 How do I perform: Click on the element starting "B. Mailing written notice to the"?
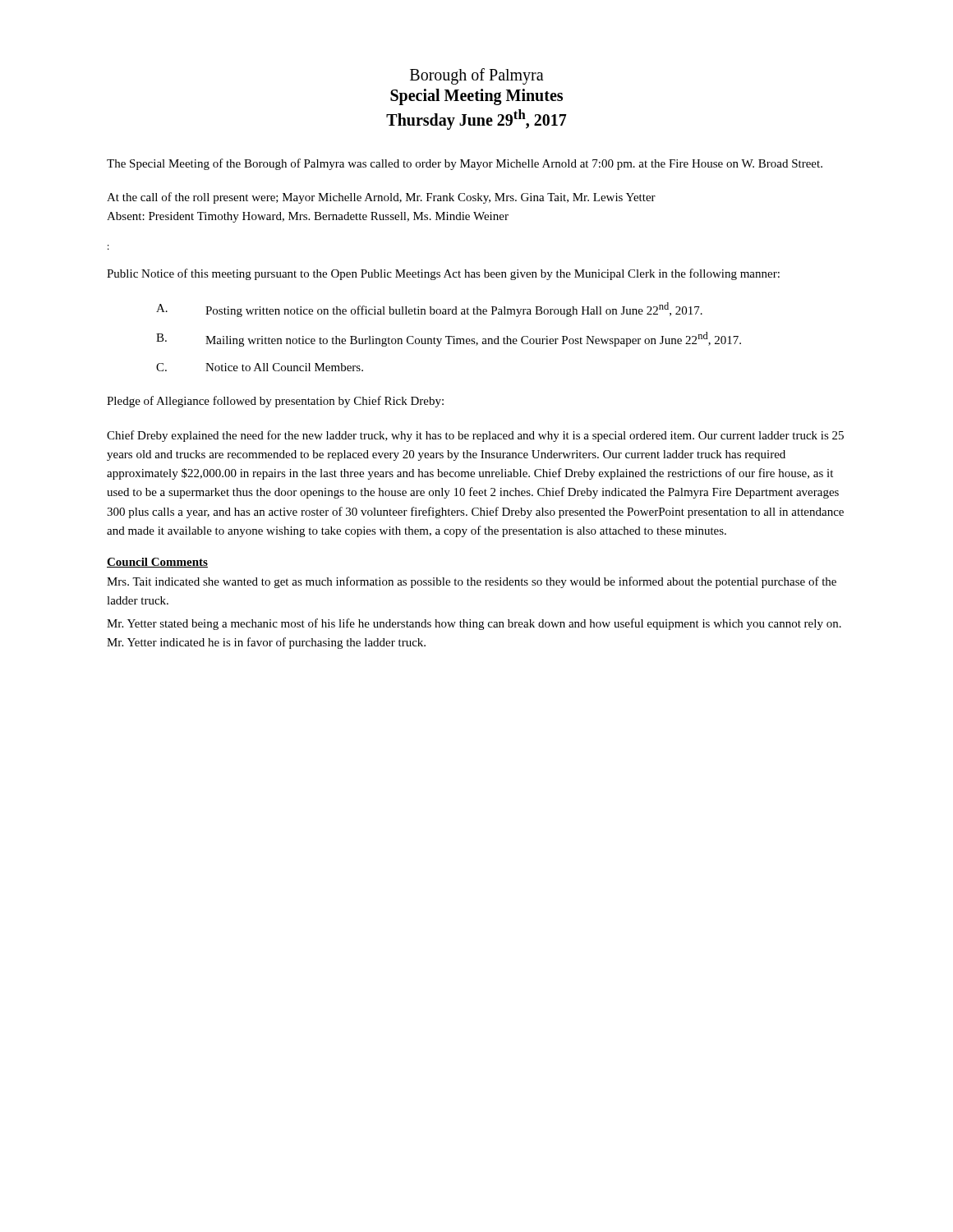(x=501, y=339)
